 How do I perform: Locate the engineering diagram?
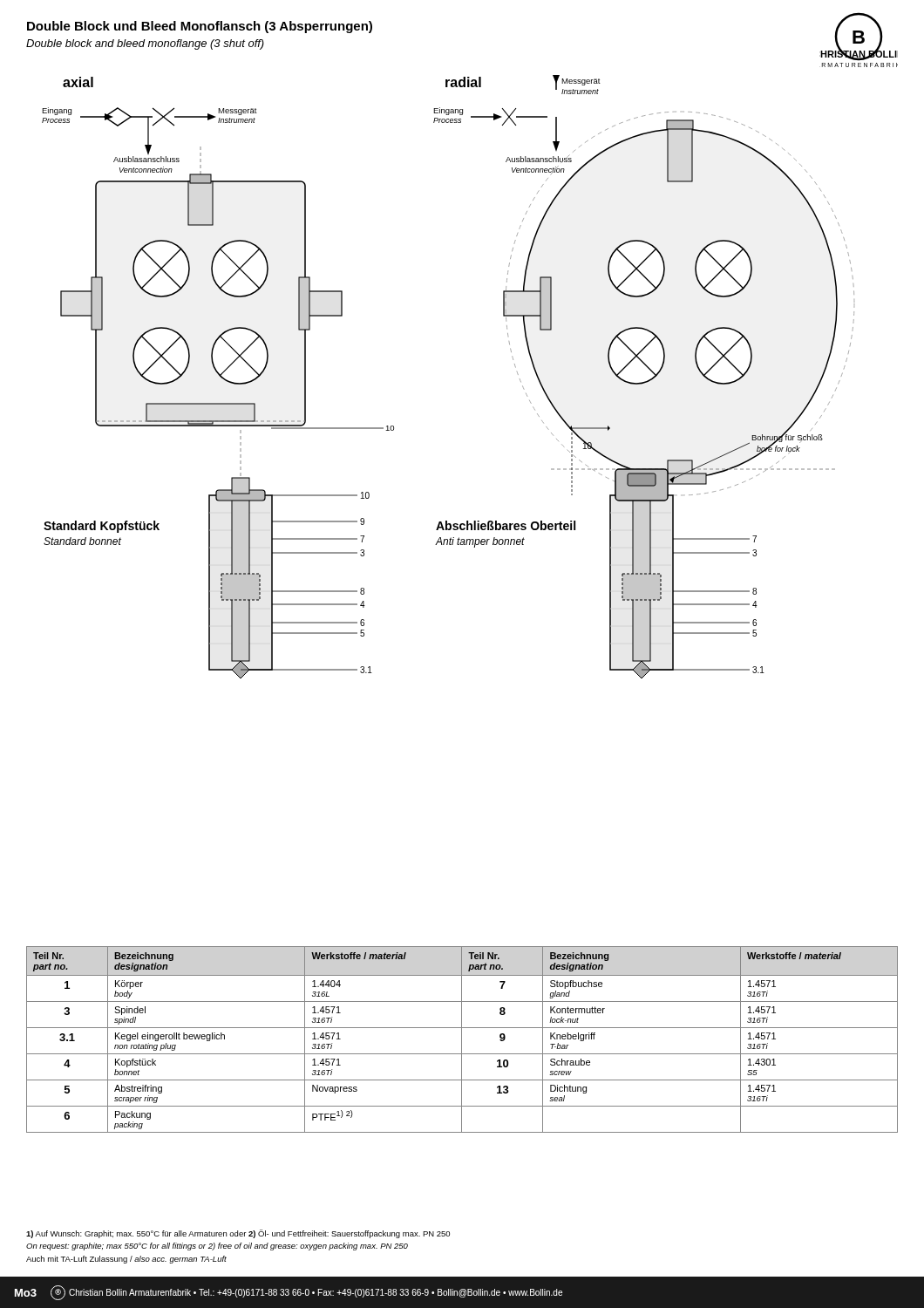click(462, 500)
